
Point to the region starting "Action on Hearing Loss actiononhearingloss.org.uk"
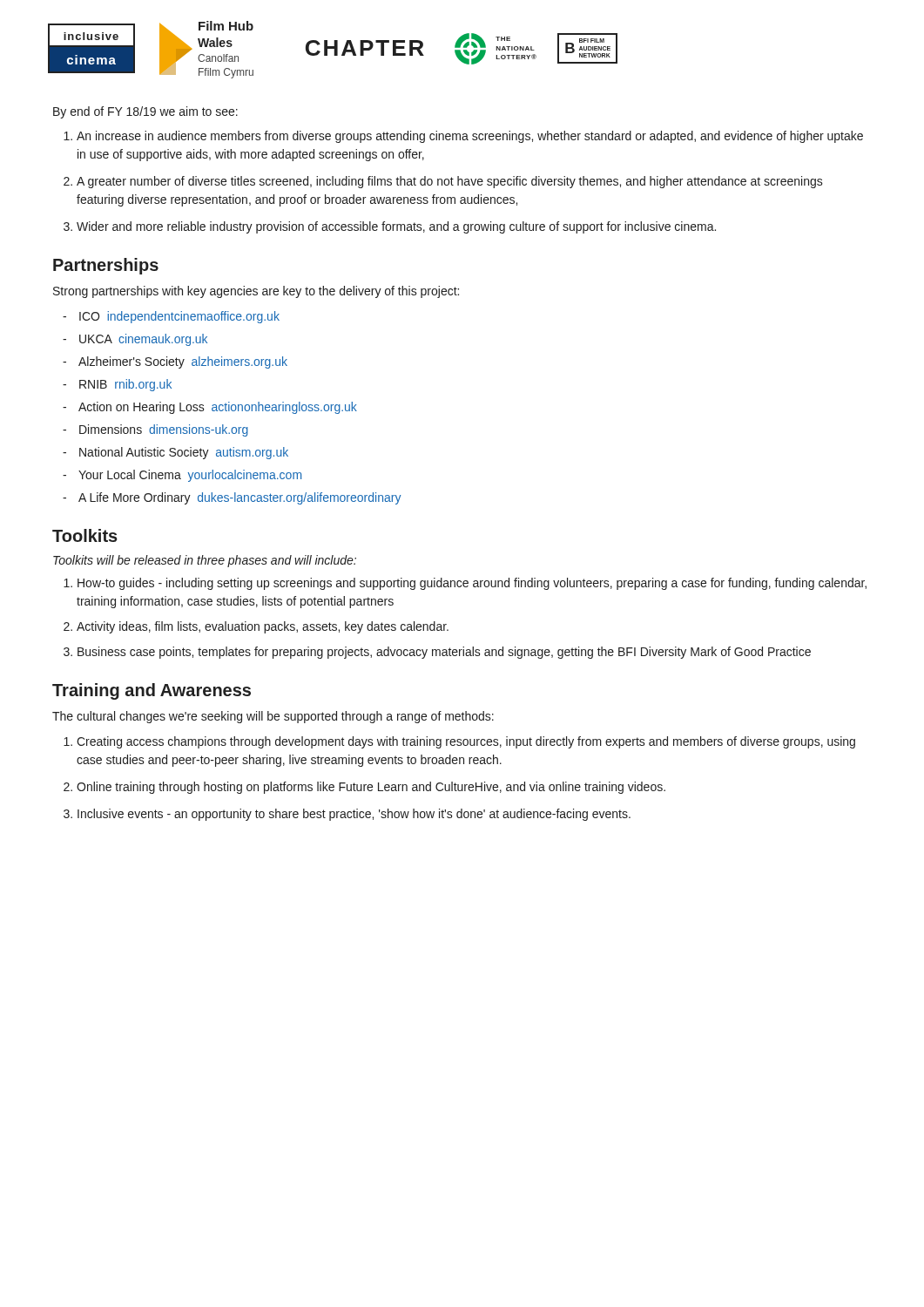pyautogui.click(x=218, y=407)
